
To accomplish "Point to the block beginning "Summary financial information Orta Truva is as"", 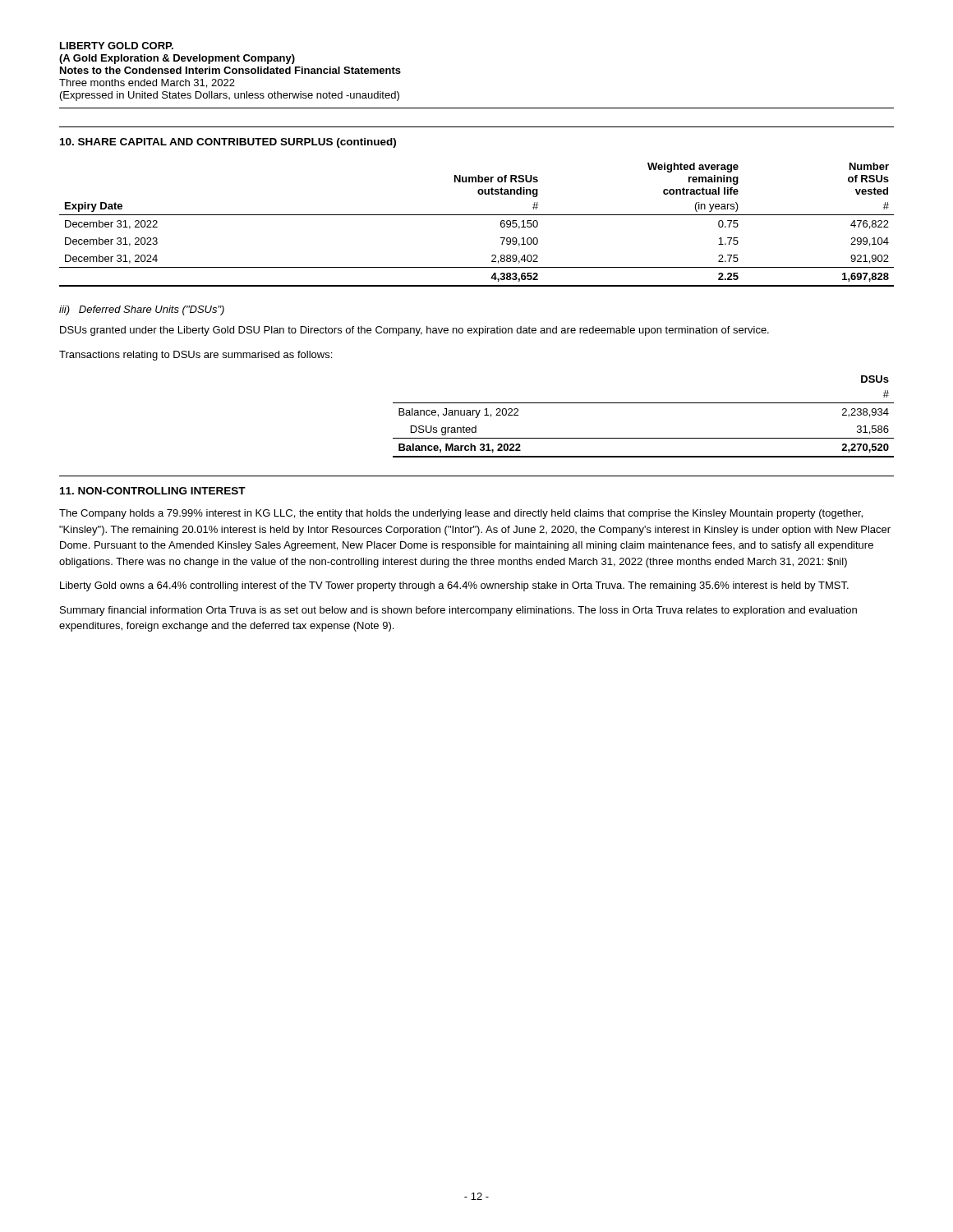I will click(x=458, y=617).
